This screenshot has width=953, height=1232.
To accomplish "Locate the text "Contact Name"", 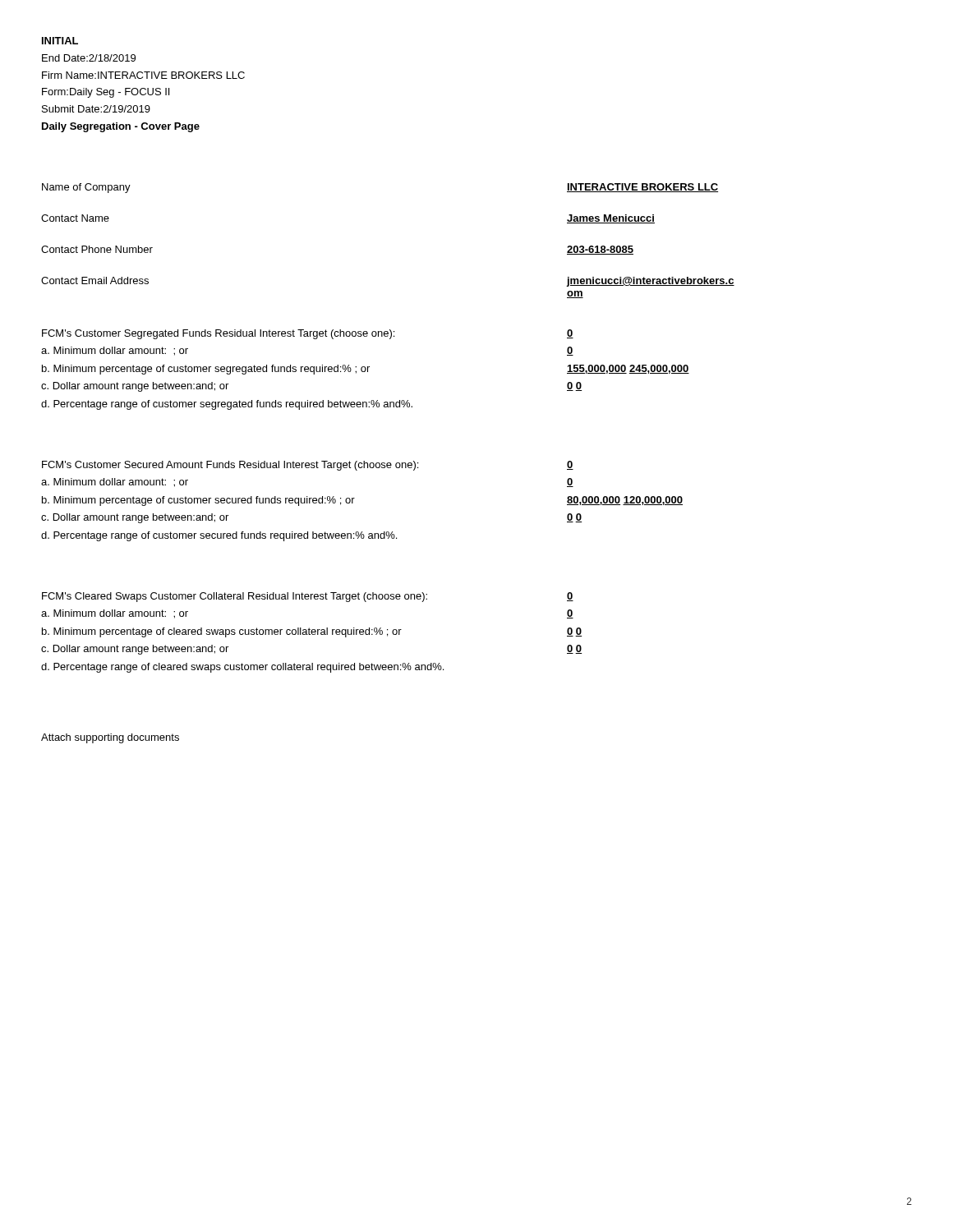I will tap(75, 218).
